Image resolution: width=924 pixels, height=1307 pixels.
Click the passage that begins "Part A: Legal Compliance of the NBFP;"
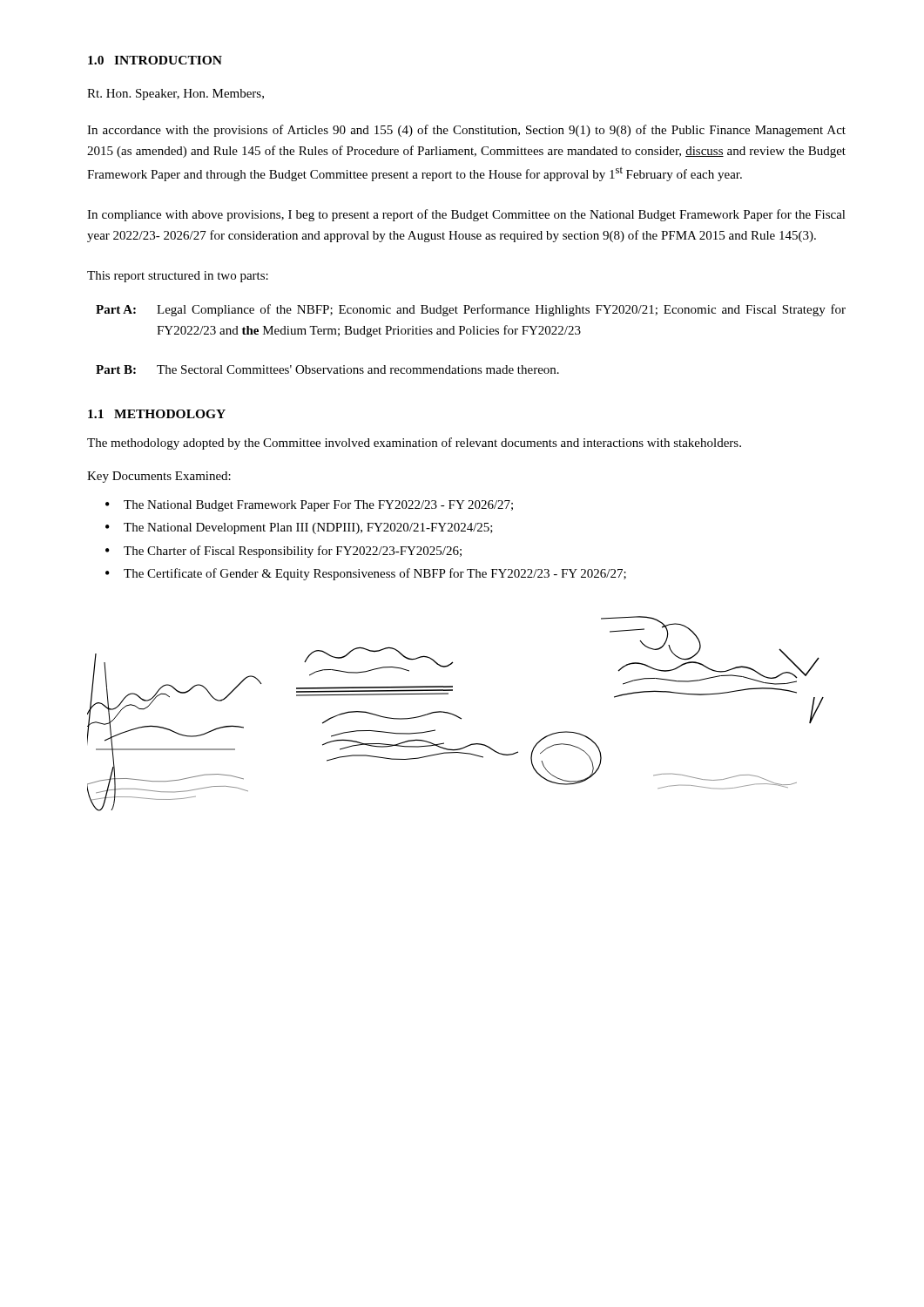click(x=471, y=320)
